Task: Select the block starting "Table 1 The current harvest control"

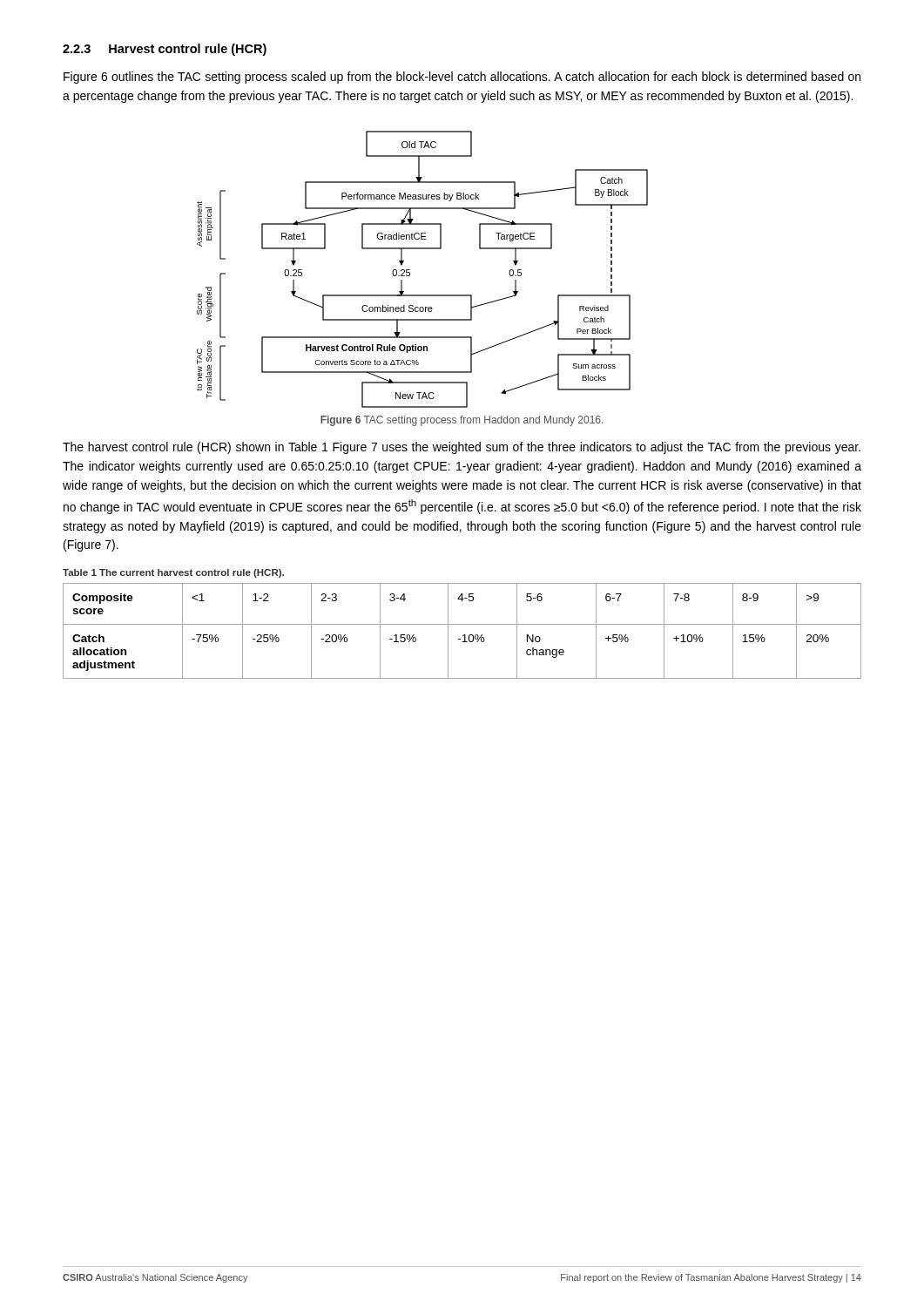Action: [x=174, y=573]
